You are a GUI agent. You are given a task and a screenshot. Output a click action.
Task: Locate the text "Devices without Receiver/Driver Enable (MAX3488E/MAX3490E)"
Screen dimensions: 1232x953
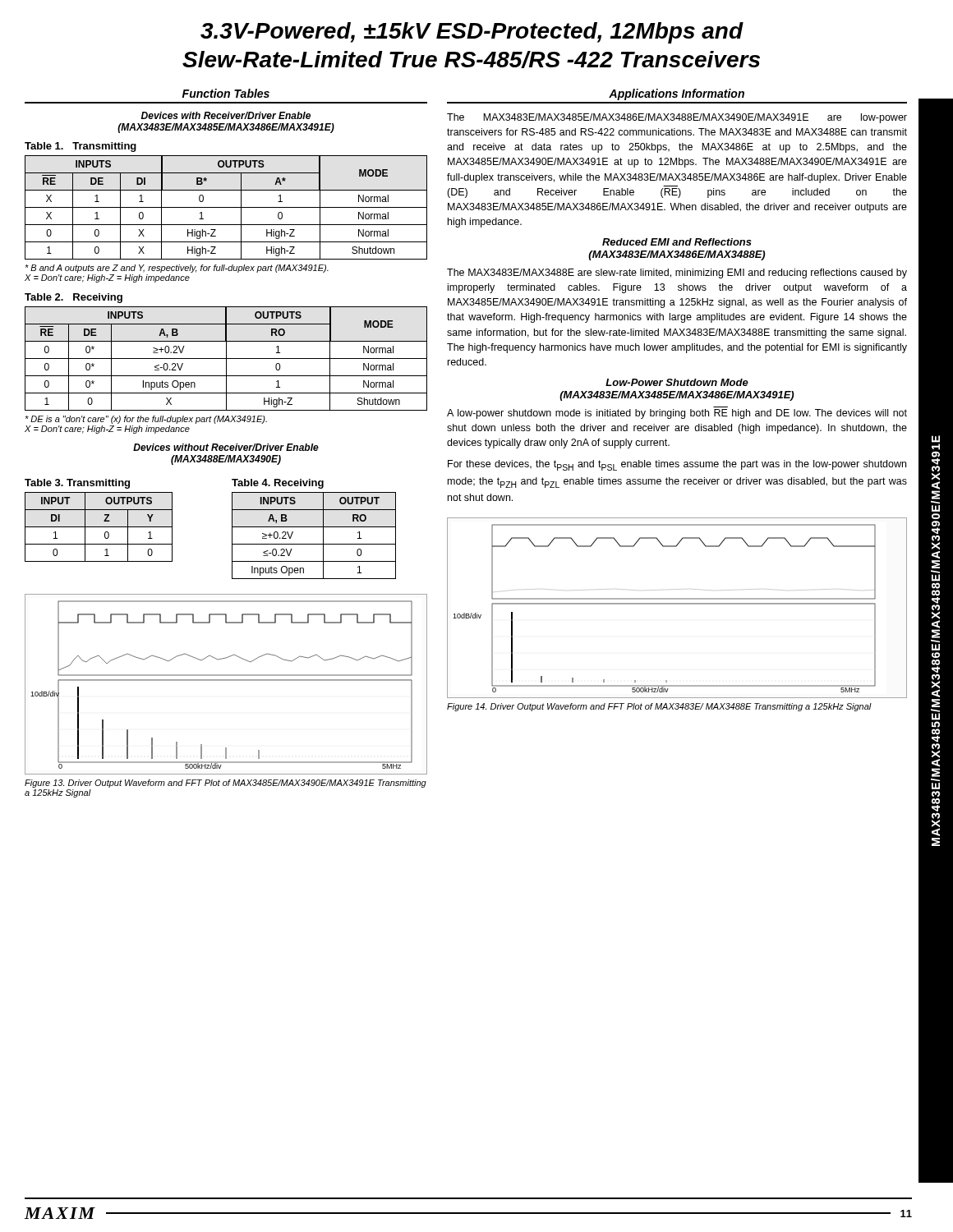226,453
